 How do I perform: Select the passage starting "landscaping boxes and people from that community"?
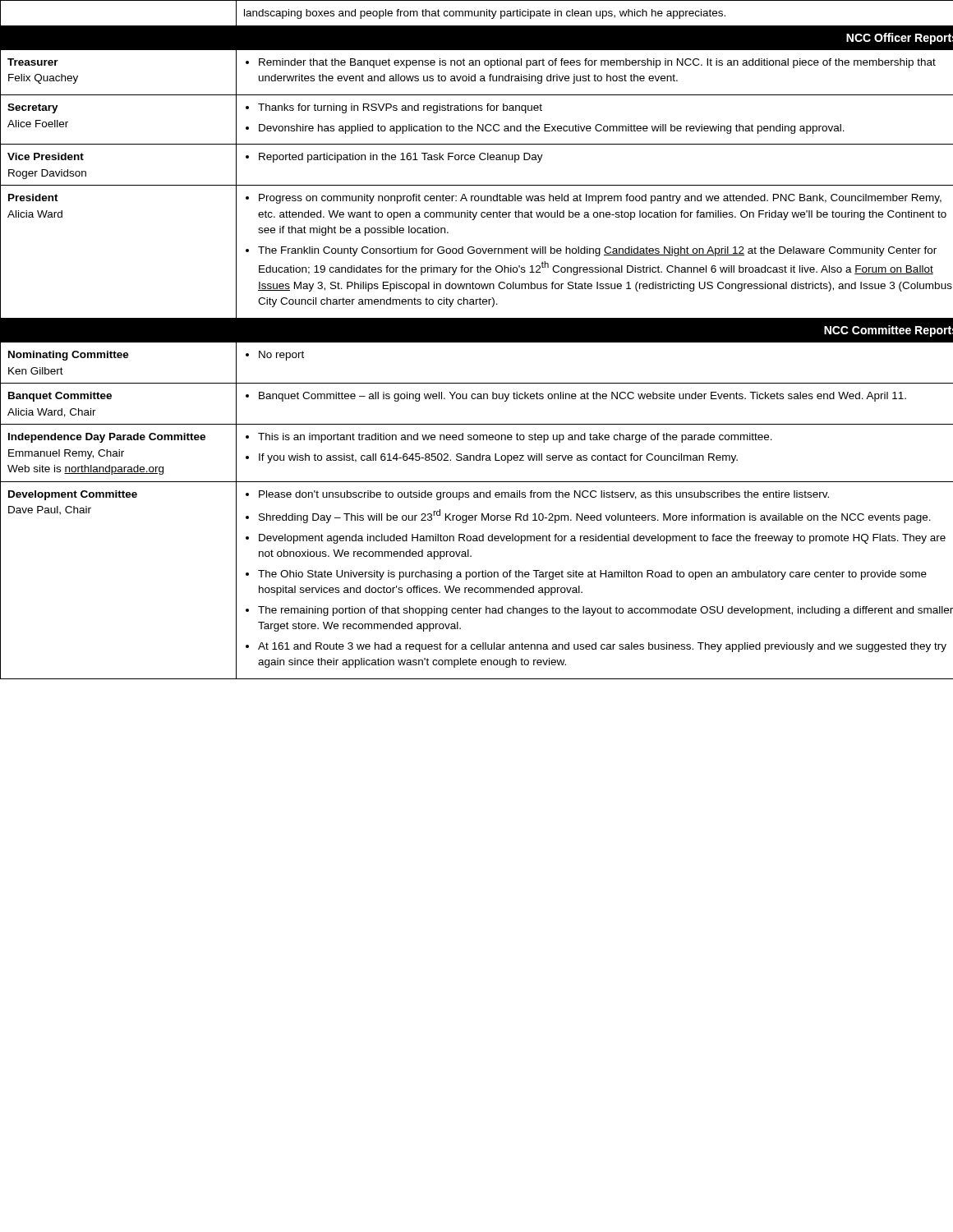coord(485,13)
